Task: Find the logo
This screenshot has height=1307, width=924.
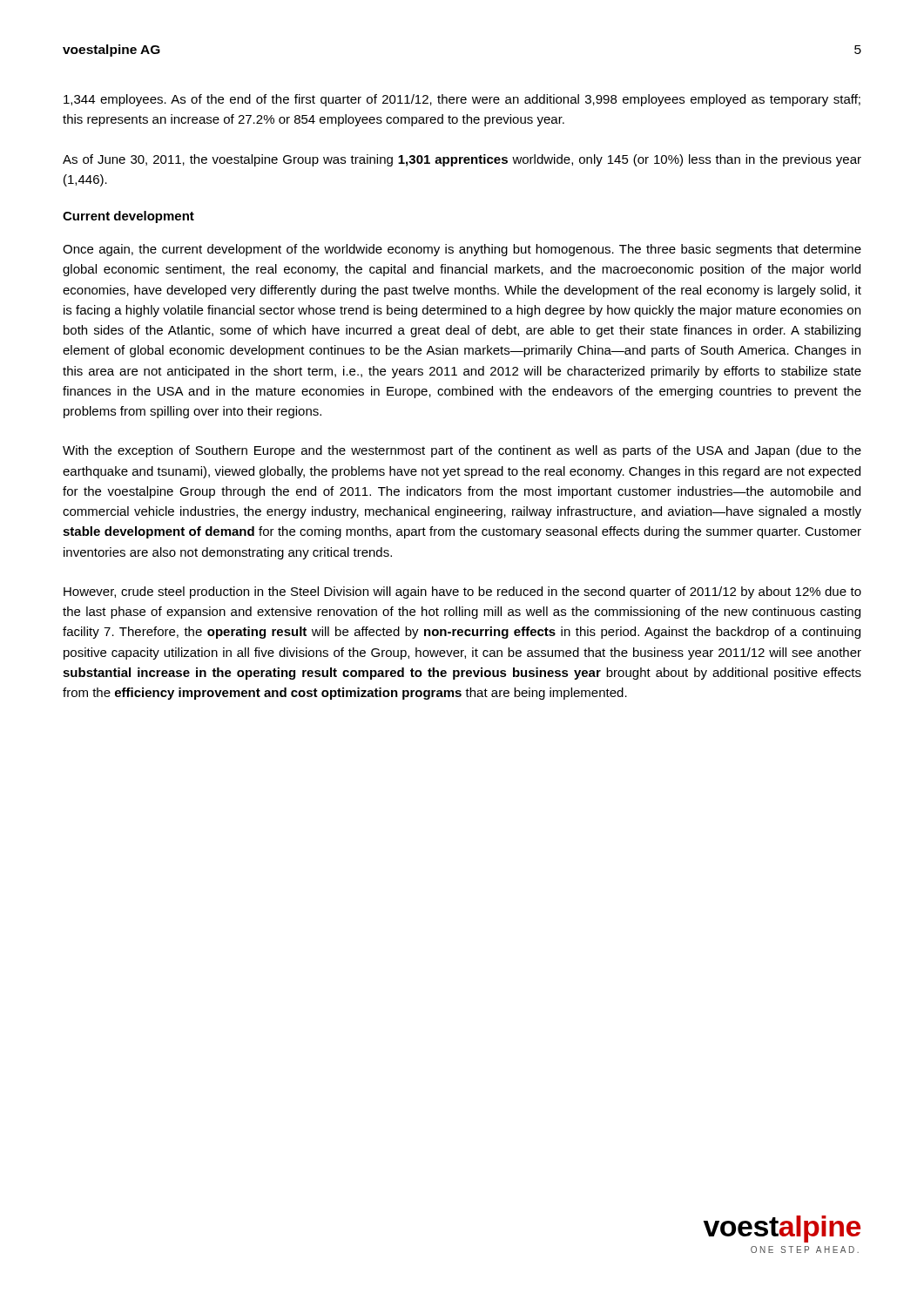Action: [782, 1232]
